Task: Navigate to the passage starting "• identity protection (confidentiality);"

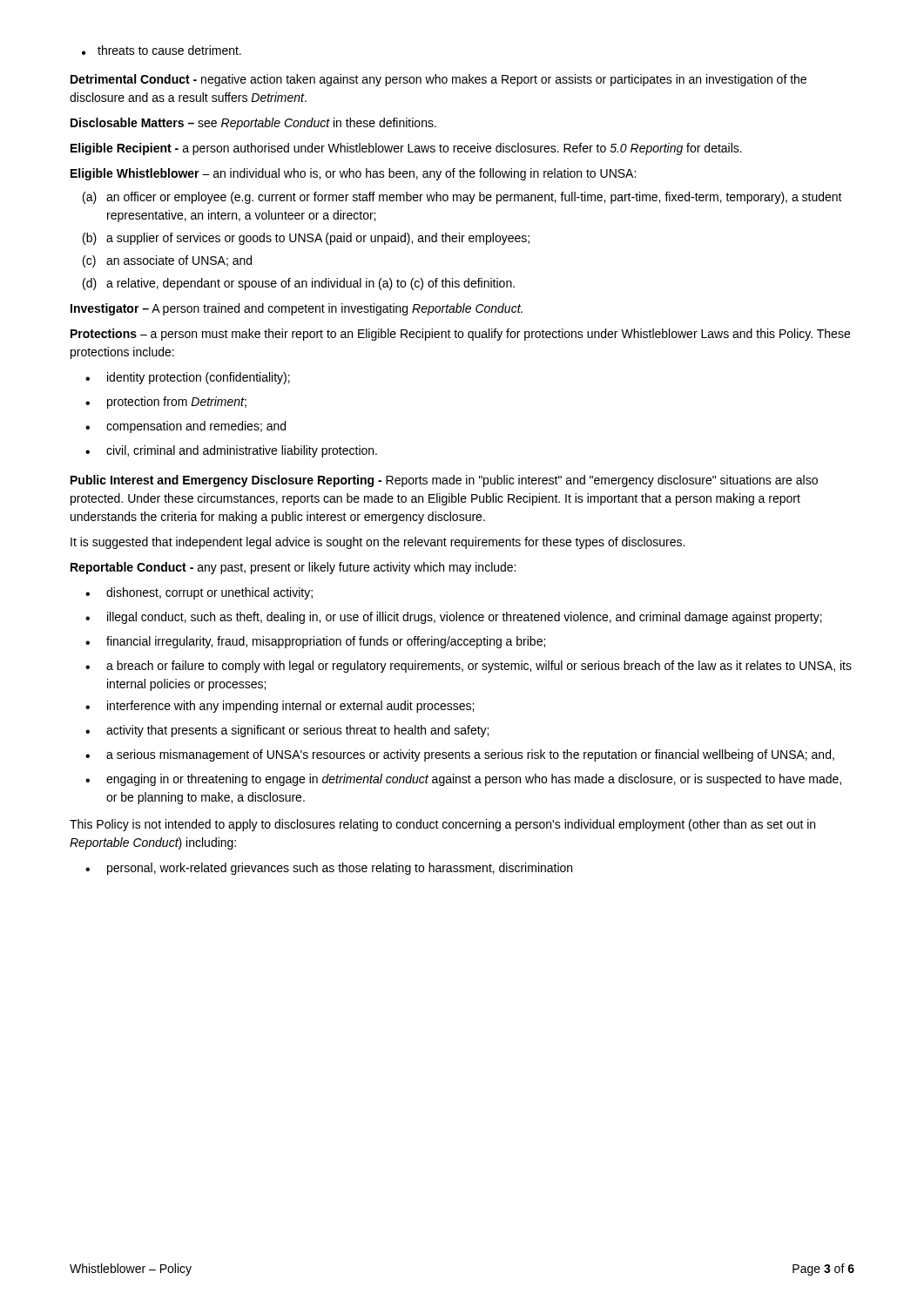Action: click(x=188, y=379)
